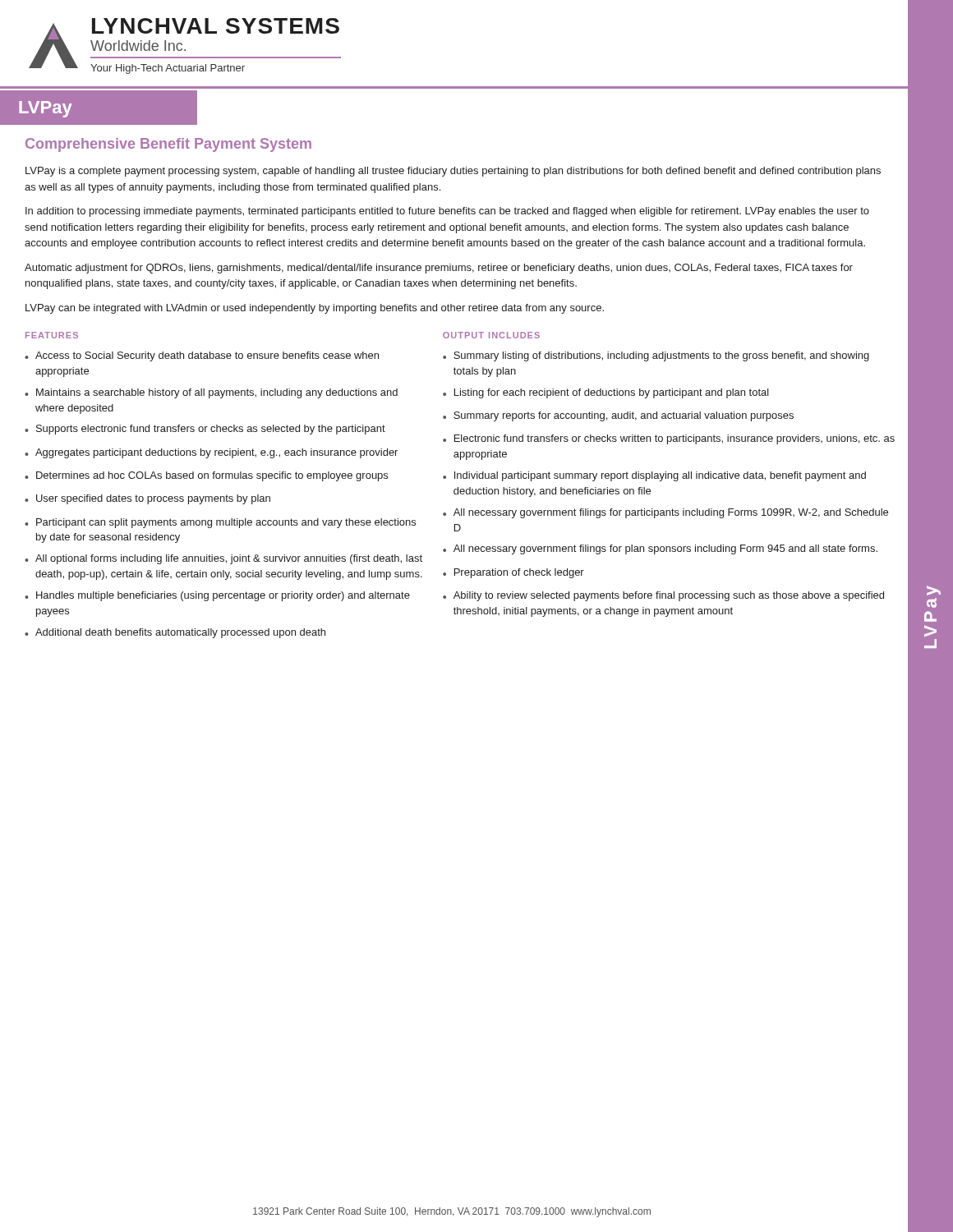Find the list item that reads "• Handles multiple"
This screenshot has height=1232, width=953.
[225, 603]
